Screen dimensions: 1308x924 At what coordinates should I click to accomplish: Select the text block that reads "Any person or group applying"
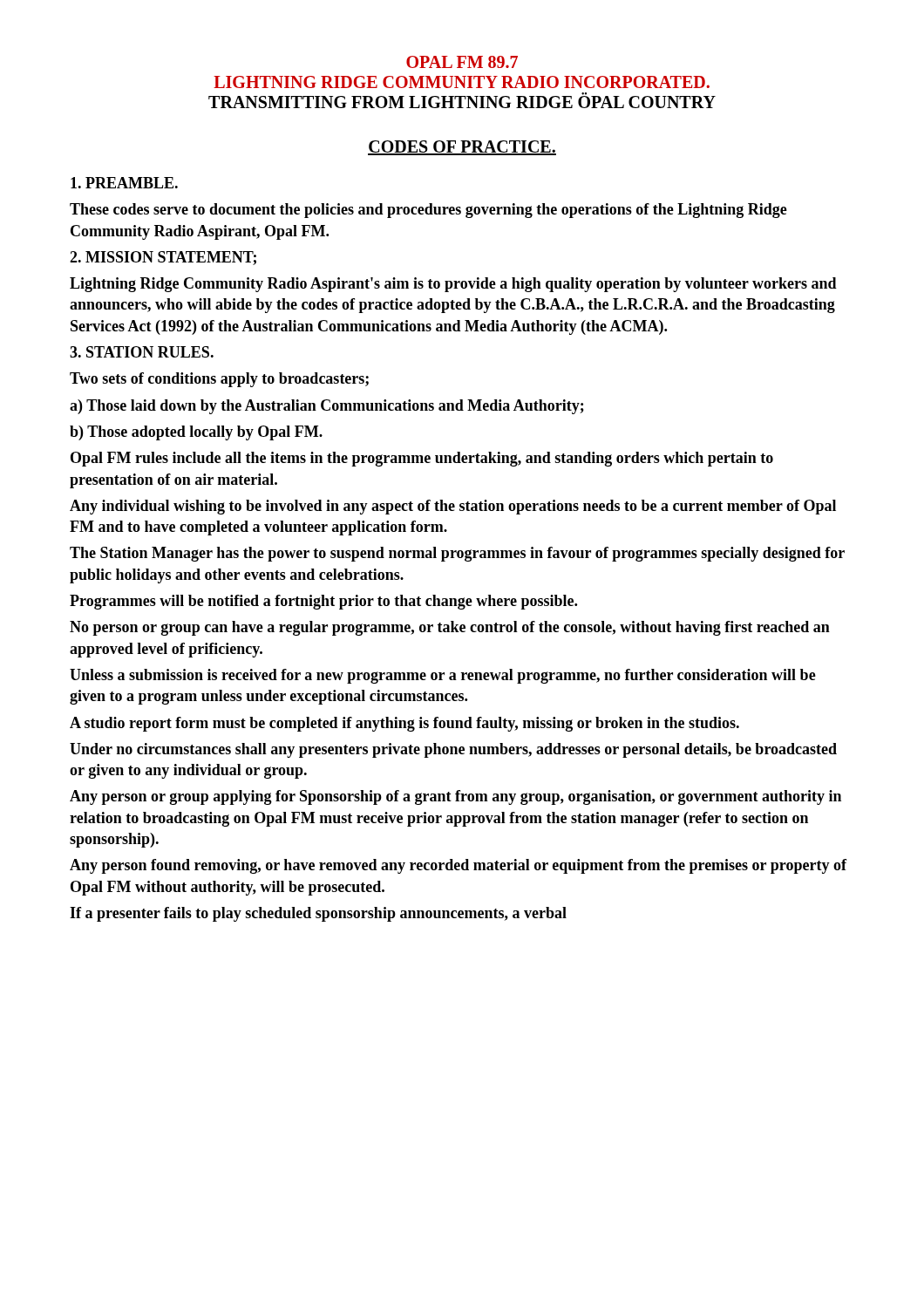pos(456,818)
